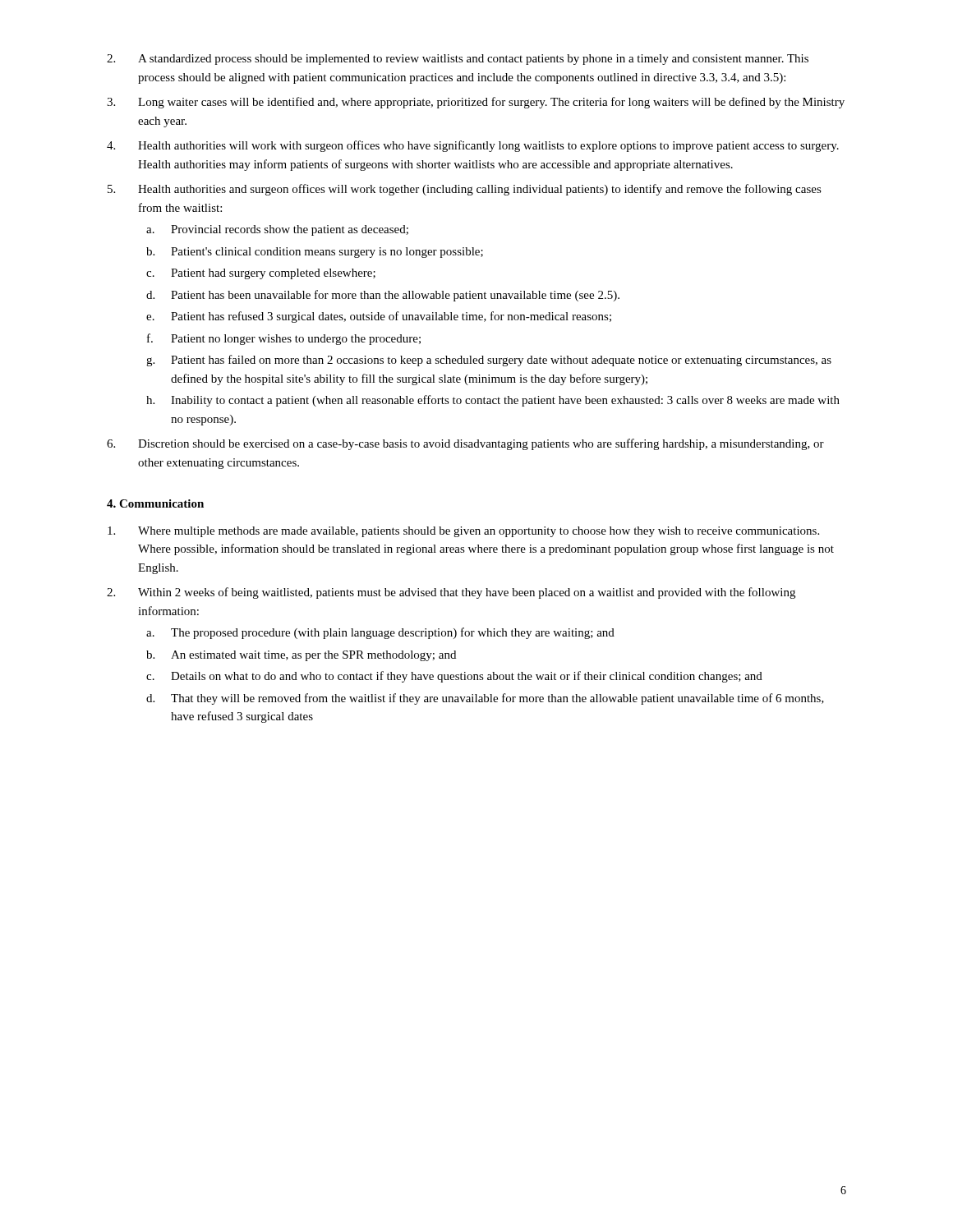
Task: Select the list item with the text "Where multiple methods are made available, patients"
Action: 476,549
